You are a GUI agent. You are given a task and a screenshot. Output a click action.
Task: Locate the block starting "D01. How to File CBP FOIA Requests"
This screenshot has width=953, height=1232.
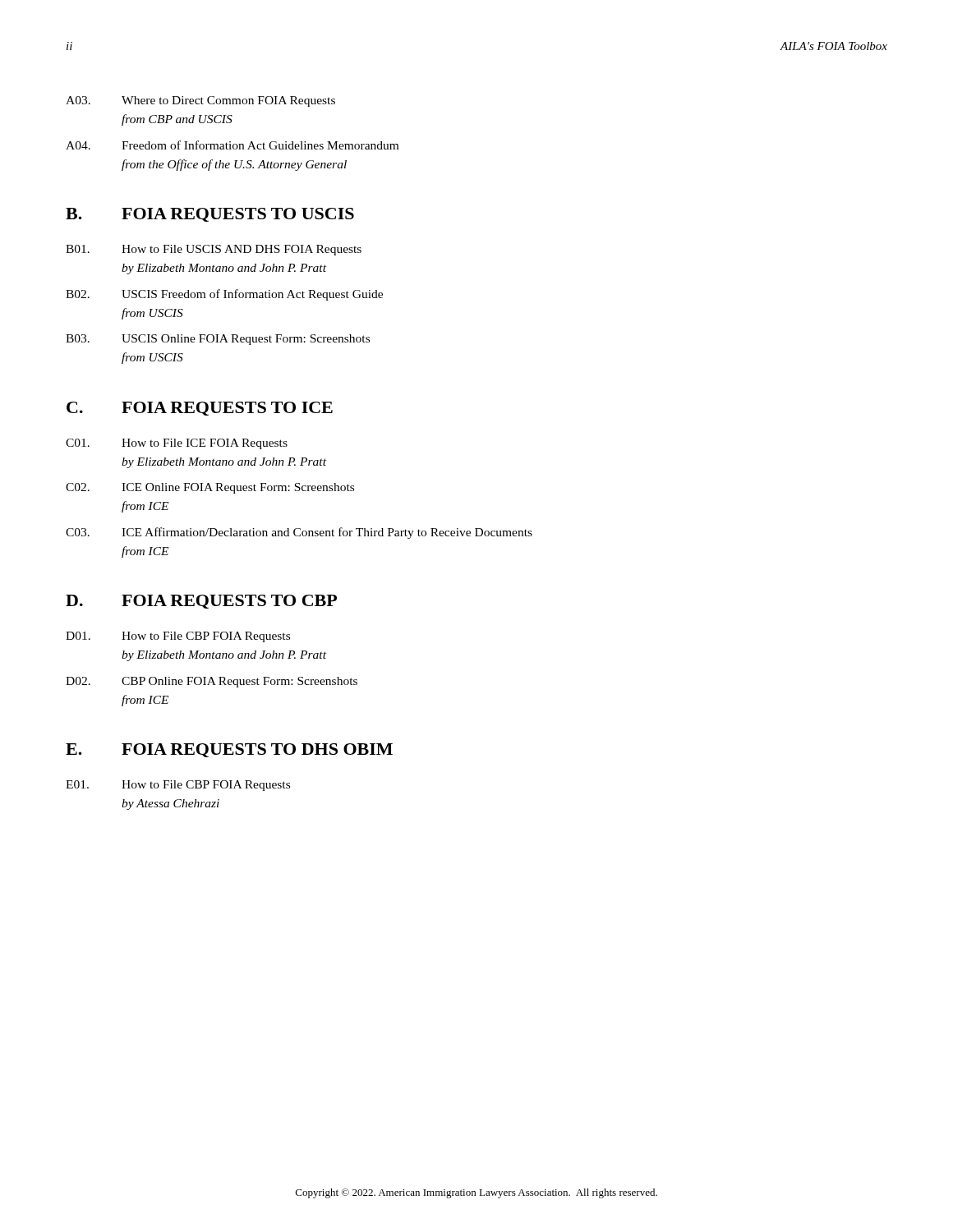(x=178, y=637)
